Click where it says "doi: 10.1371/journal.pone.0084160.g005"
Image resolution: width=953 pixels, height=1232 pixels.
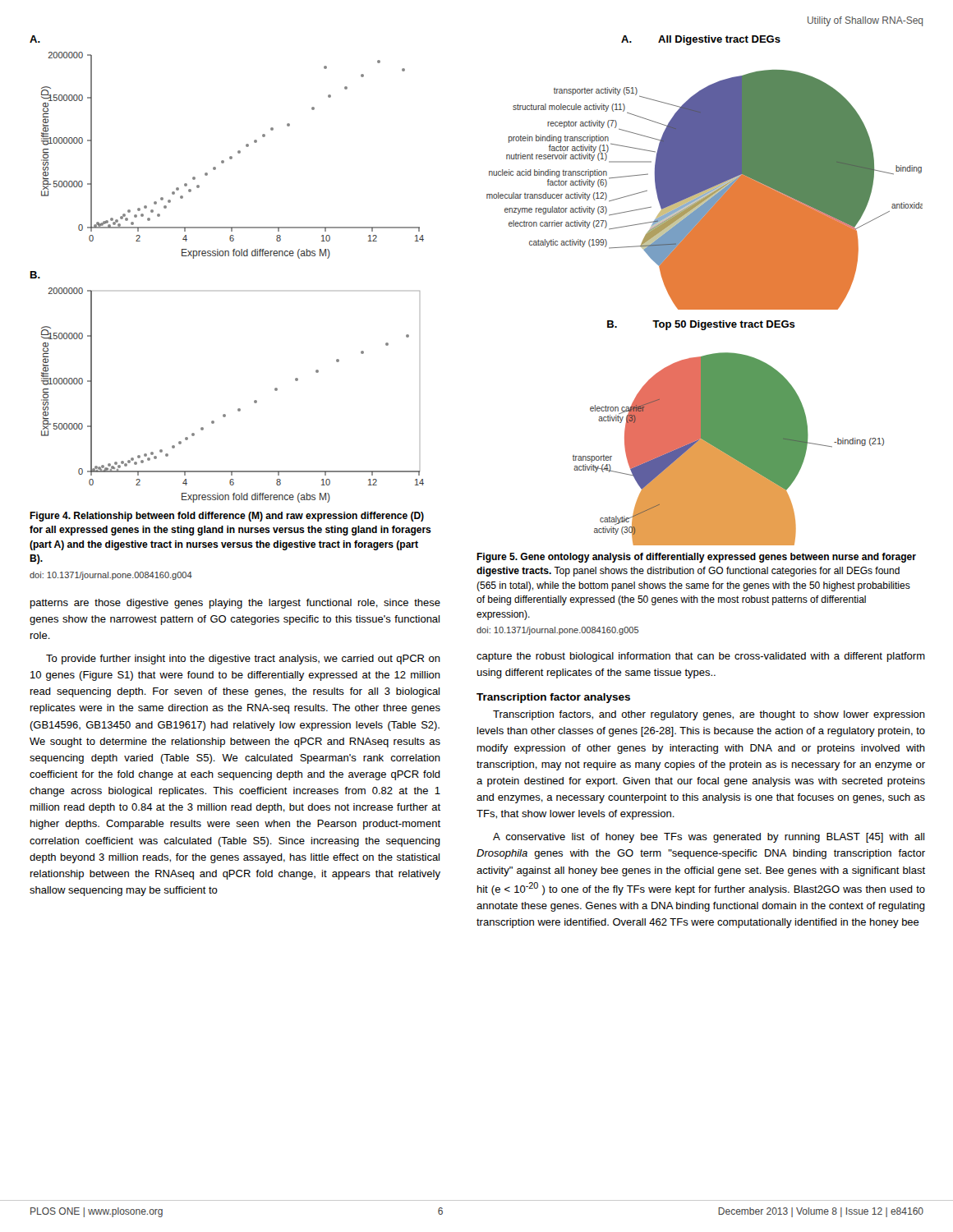click(558, 630)
